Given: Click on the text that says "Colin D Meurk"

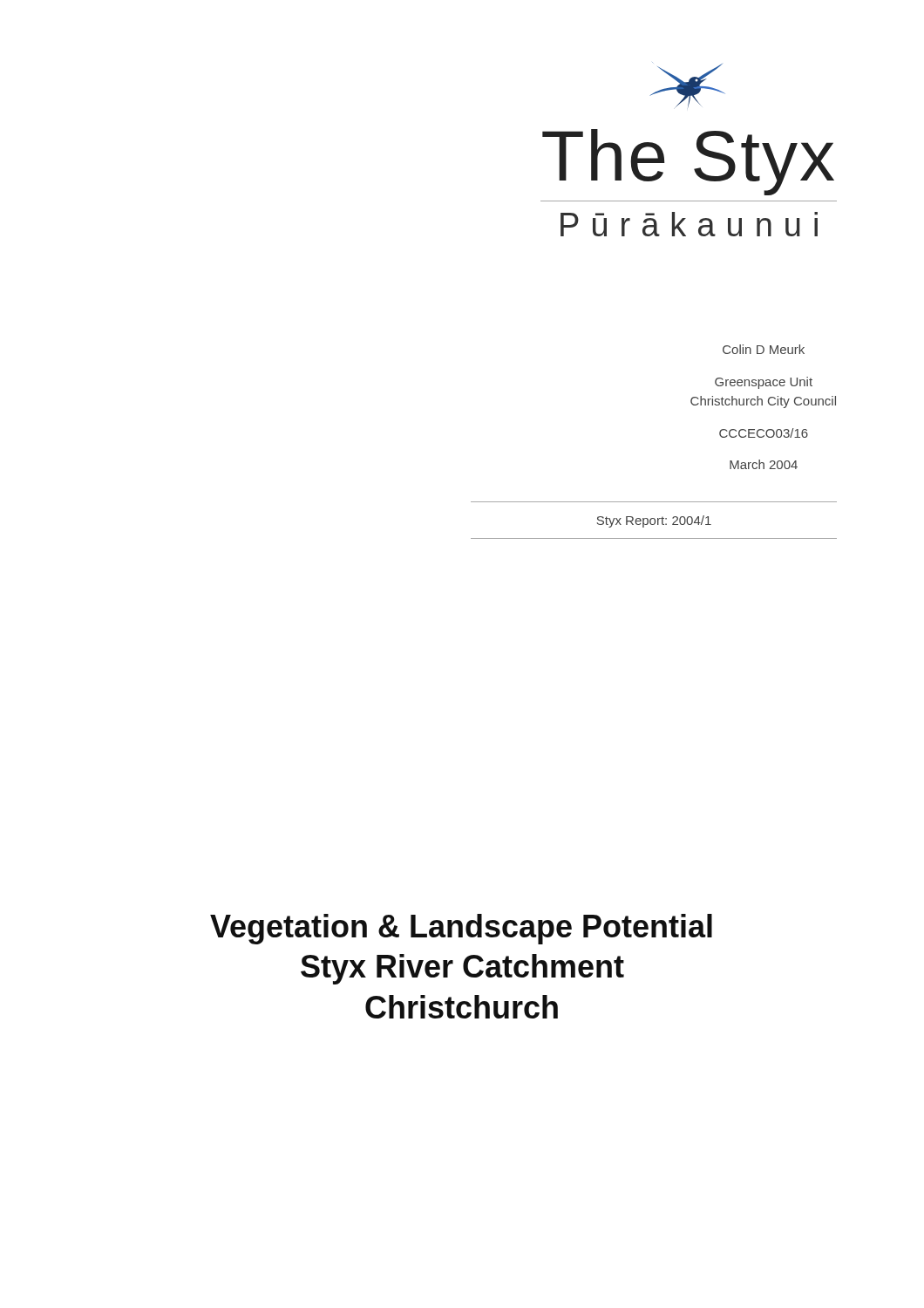Looking at the screenshot, I should click(763, 349).
